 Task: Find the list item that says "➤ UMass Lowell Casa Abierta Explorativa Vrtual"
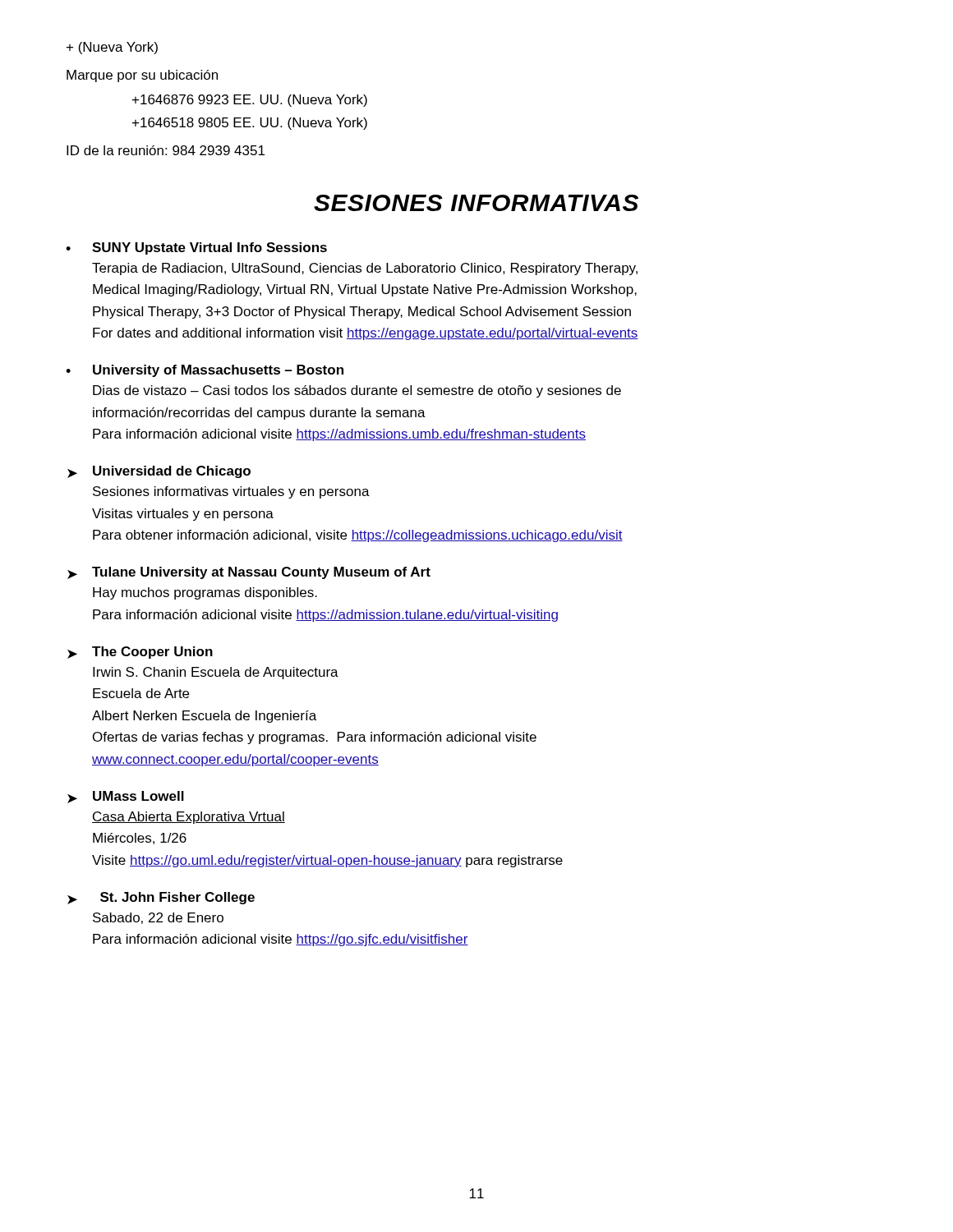coord(126,797)
